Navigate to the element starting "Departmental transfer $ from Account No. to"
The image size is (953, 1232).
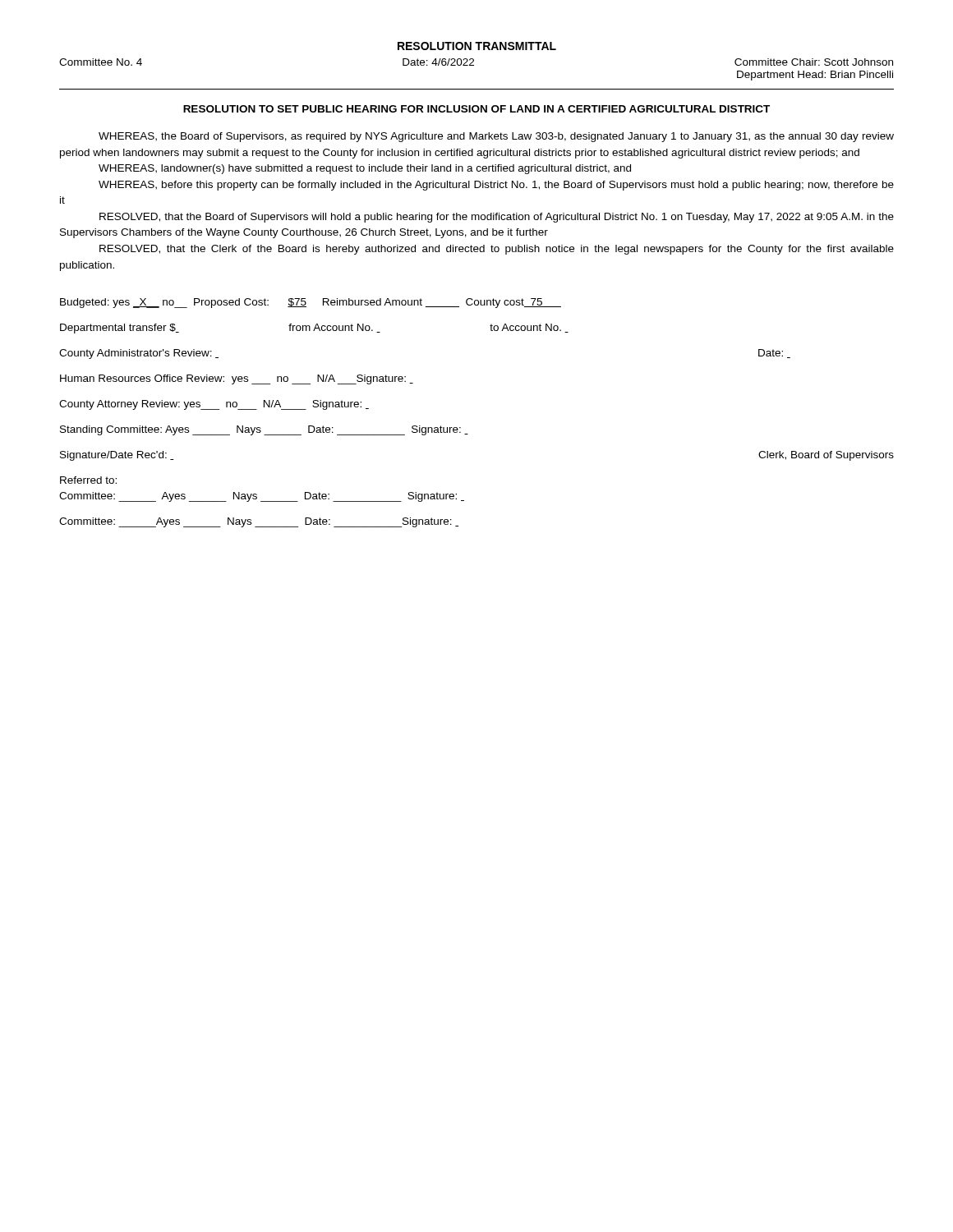coord(357,327)
